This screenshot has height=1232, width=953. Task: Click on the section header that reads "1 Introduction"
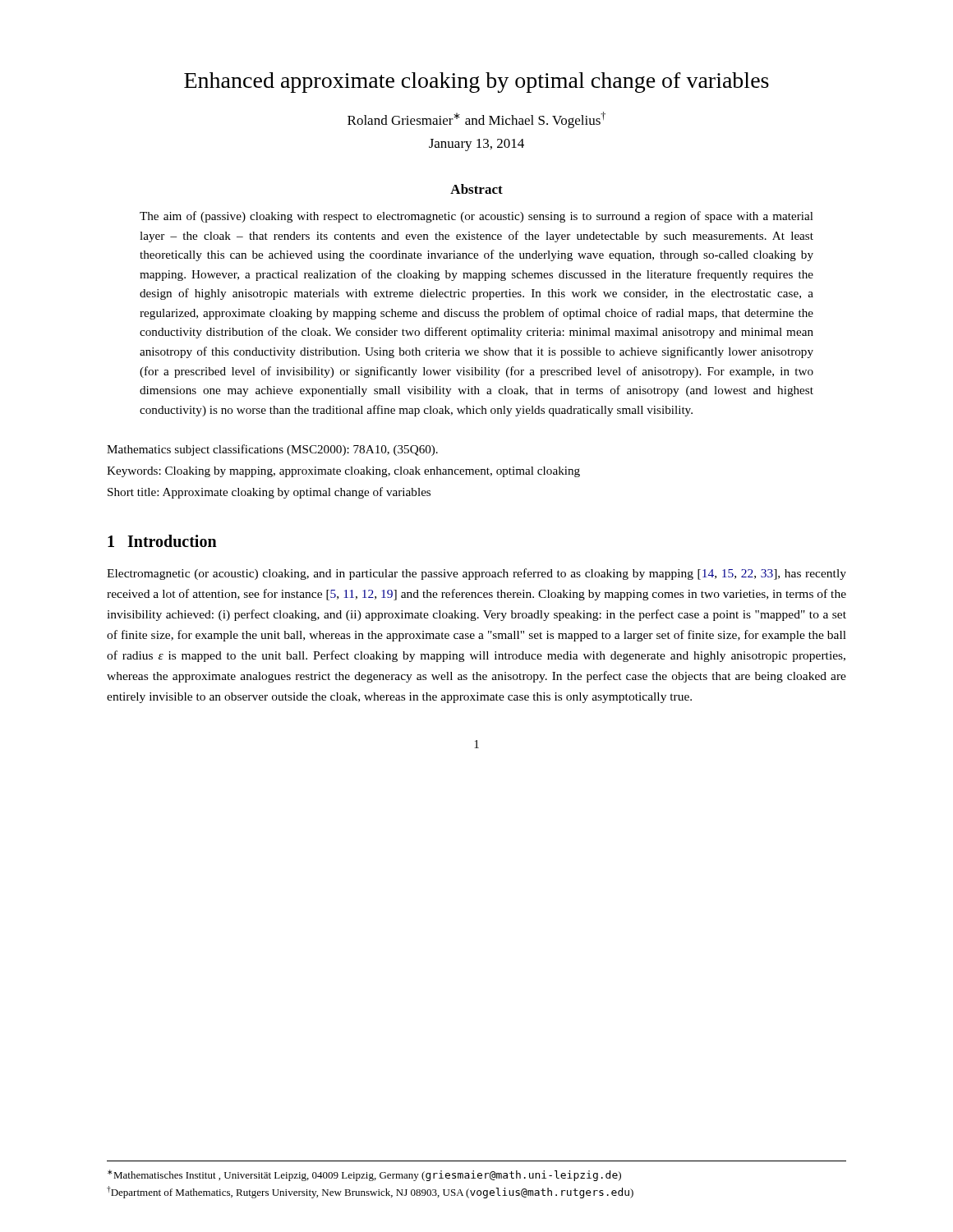[x=162, y=541]
